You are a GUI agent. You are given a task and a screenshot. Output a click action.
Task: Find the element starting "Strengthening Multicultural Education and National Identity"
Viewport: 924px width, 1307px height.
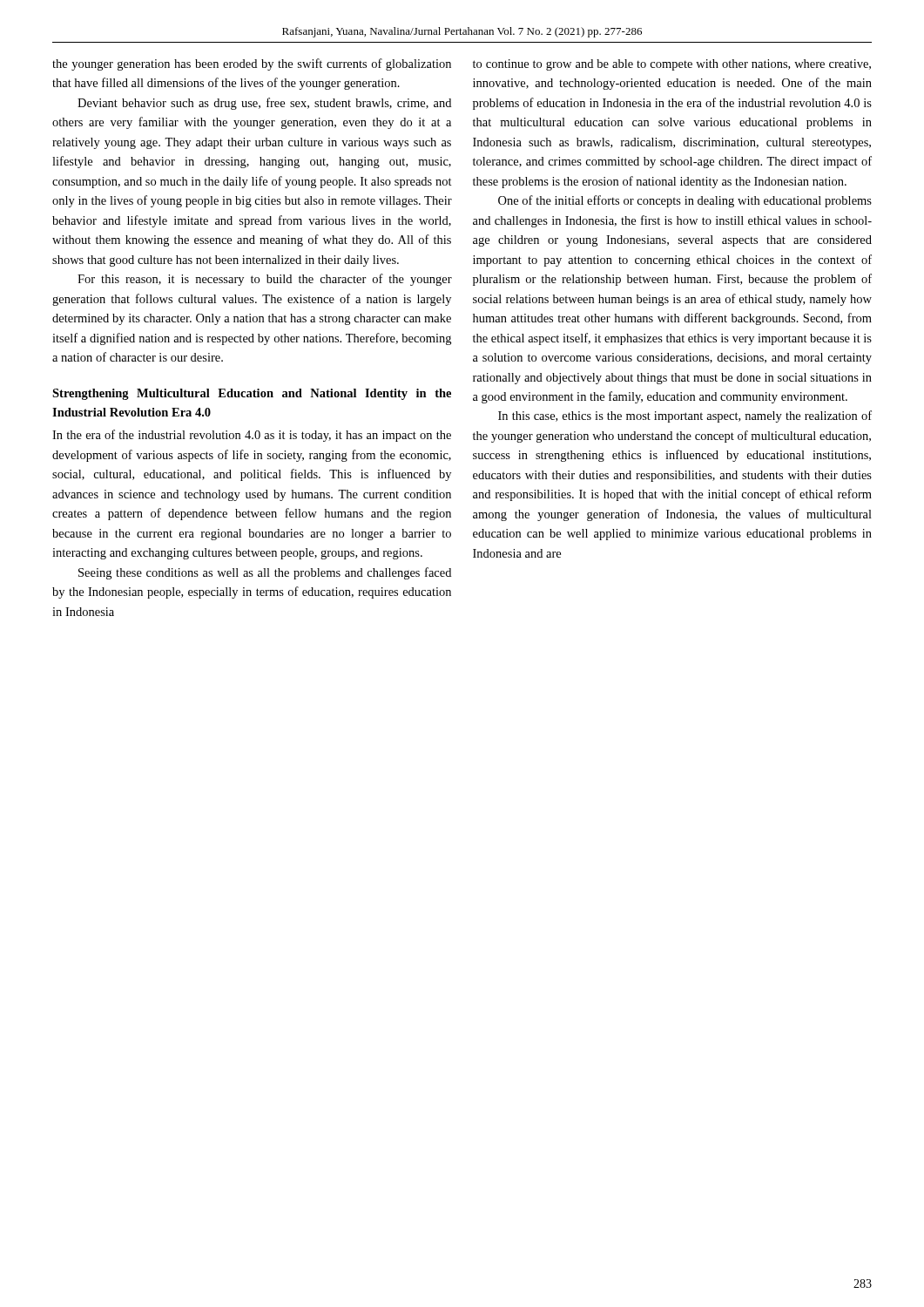point(252,402)
